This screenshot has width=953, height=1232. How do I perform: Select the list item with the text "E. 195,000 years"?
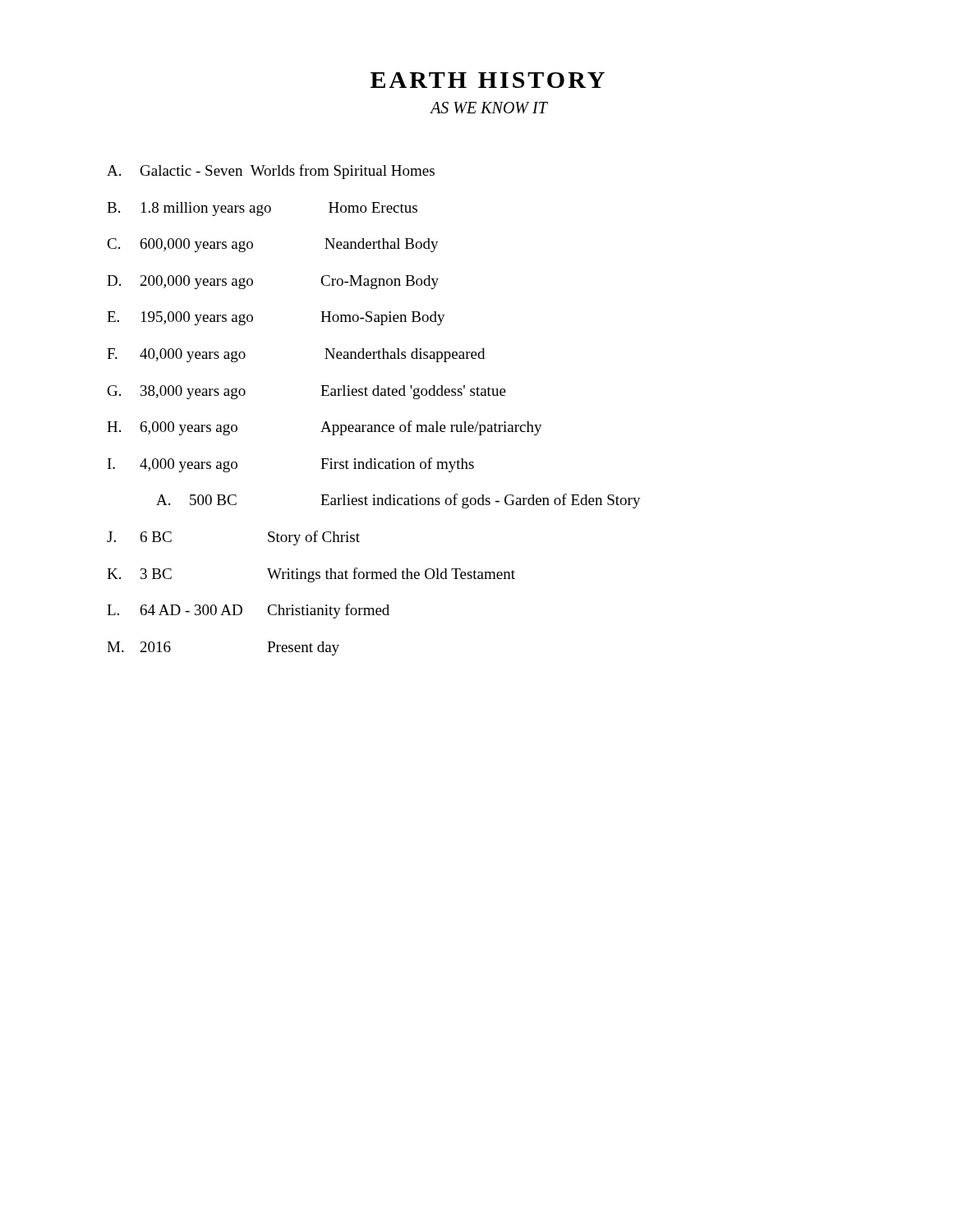[x=203, y=318]
